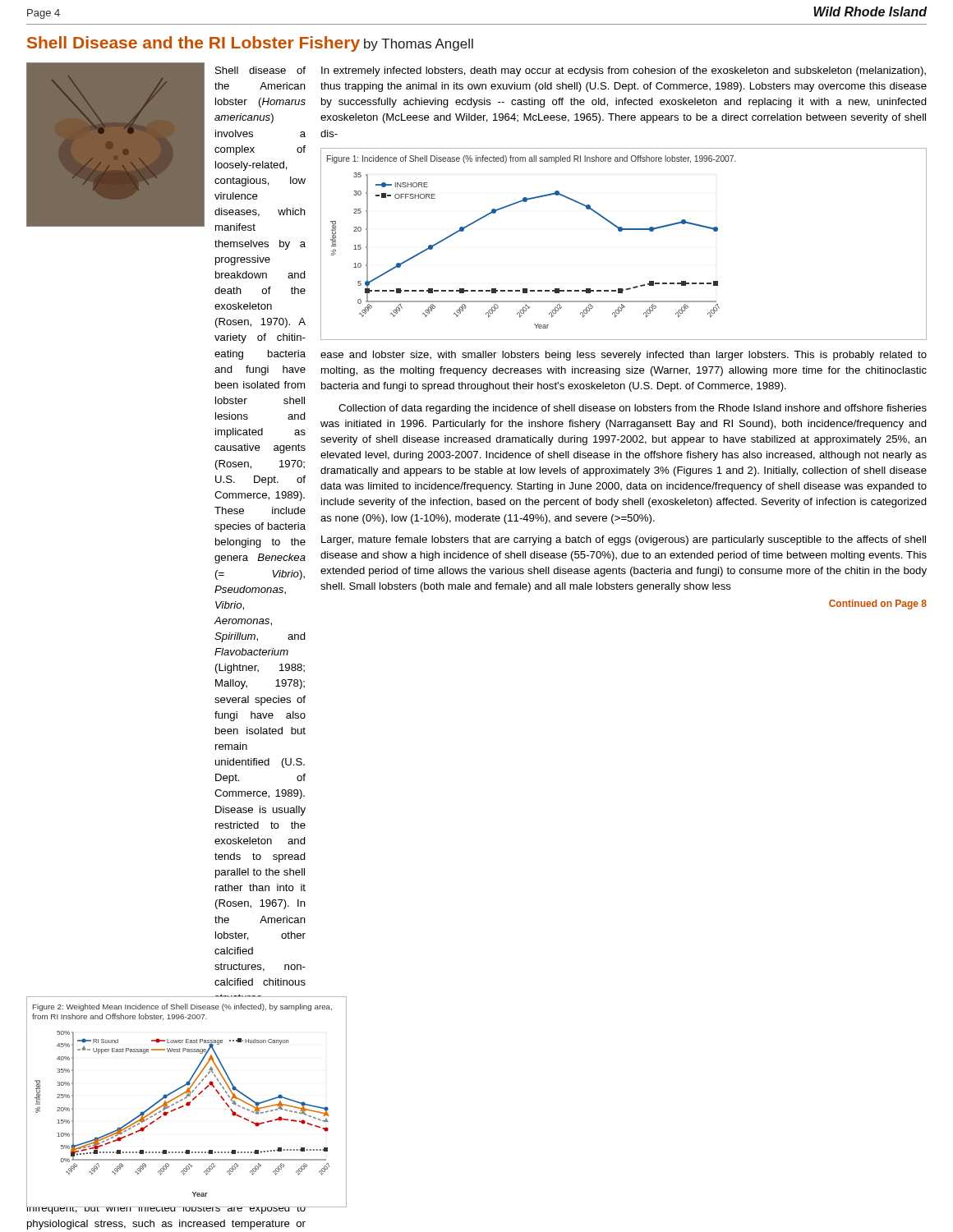
Task: Select the photo
Action: [x=115, y=145]
